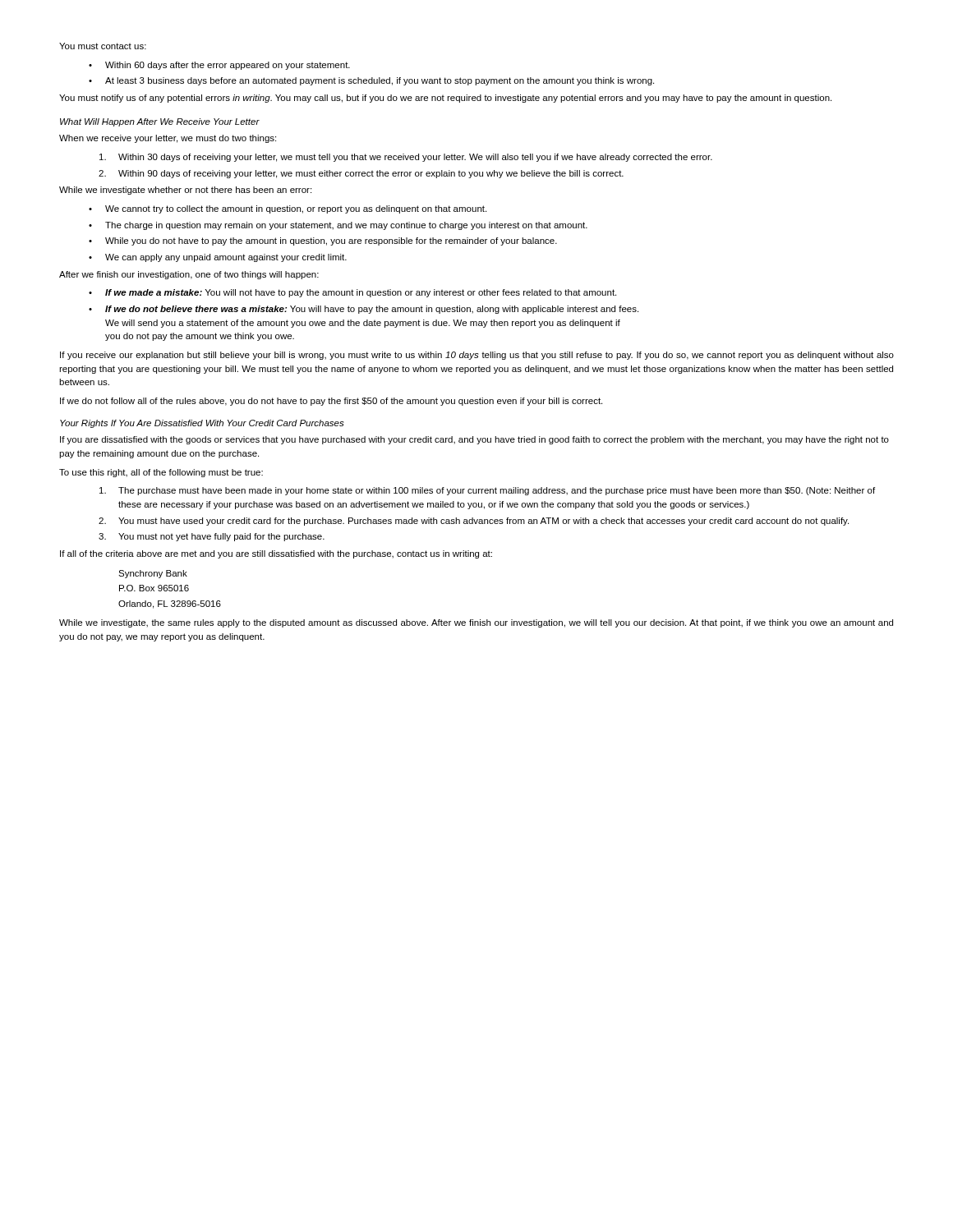
Task: Locate the text block with the text "If all of the criteria above are met"
Action: click(276, 554)
